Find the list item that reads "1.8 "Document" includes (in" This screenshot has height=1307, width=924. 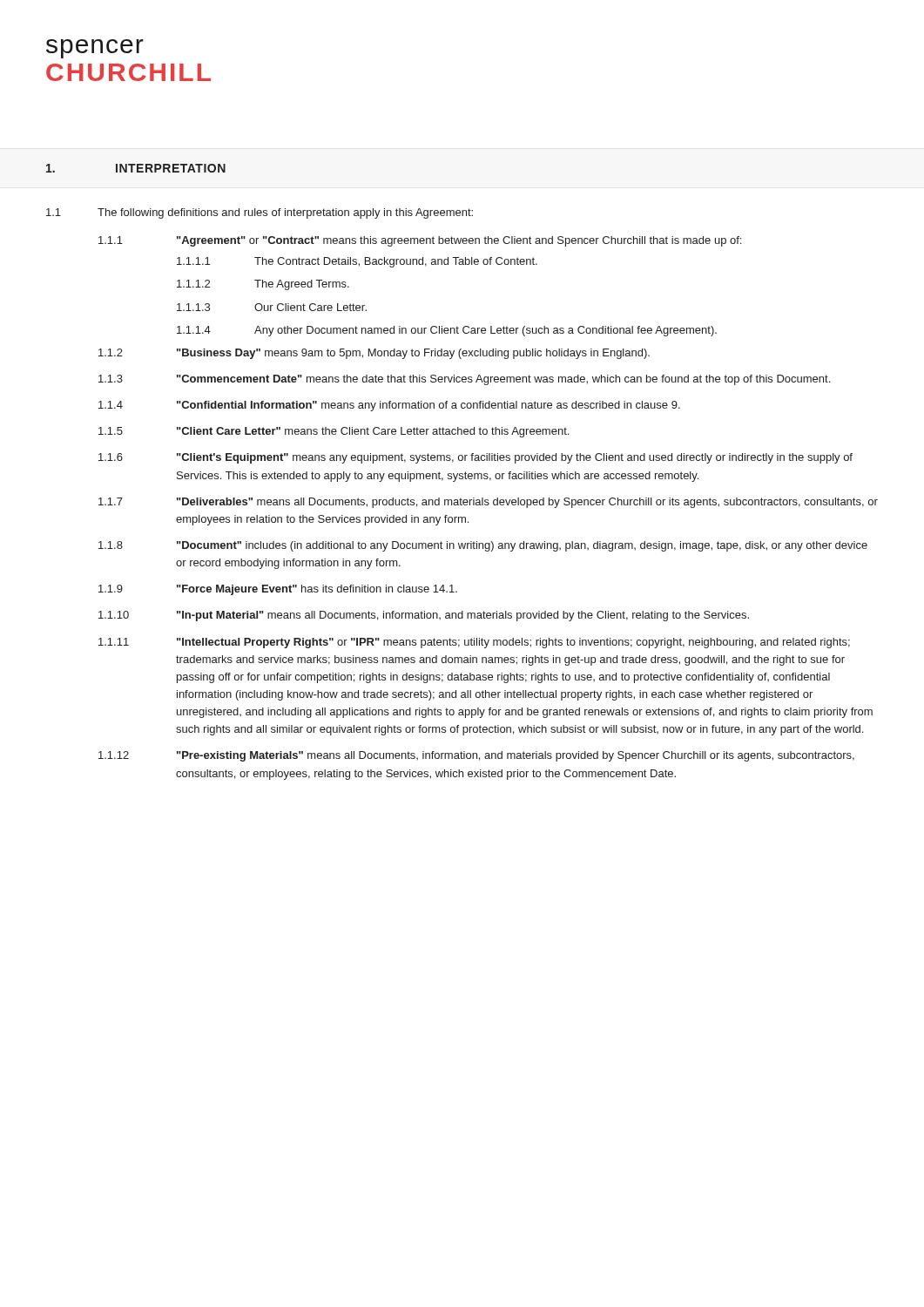[488, 554]
